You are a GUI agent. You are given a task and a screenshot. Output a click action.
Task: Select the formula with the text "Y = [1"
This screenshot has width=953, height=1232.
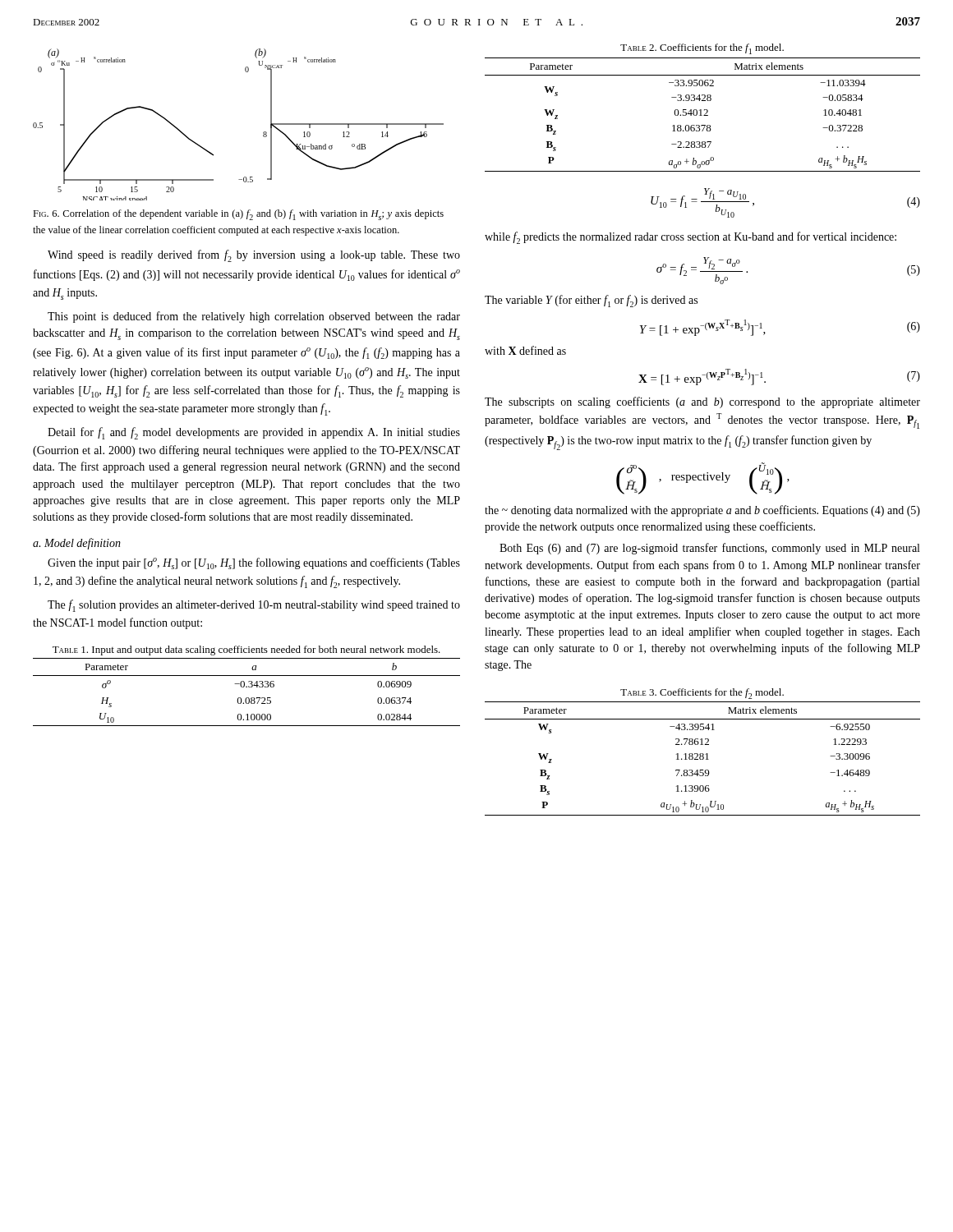(x=699, y=328)
